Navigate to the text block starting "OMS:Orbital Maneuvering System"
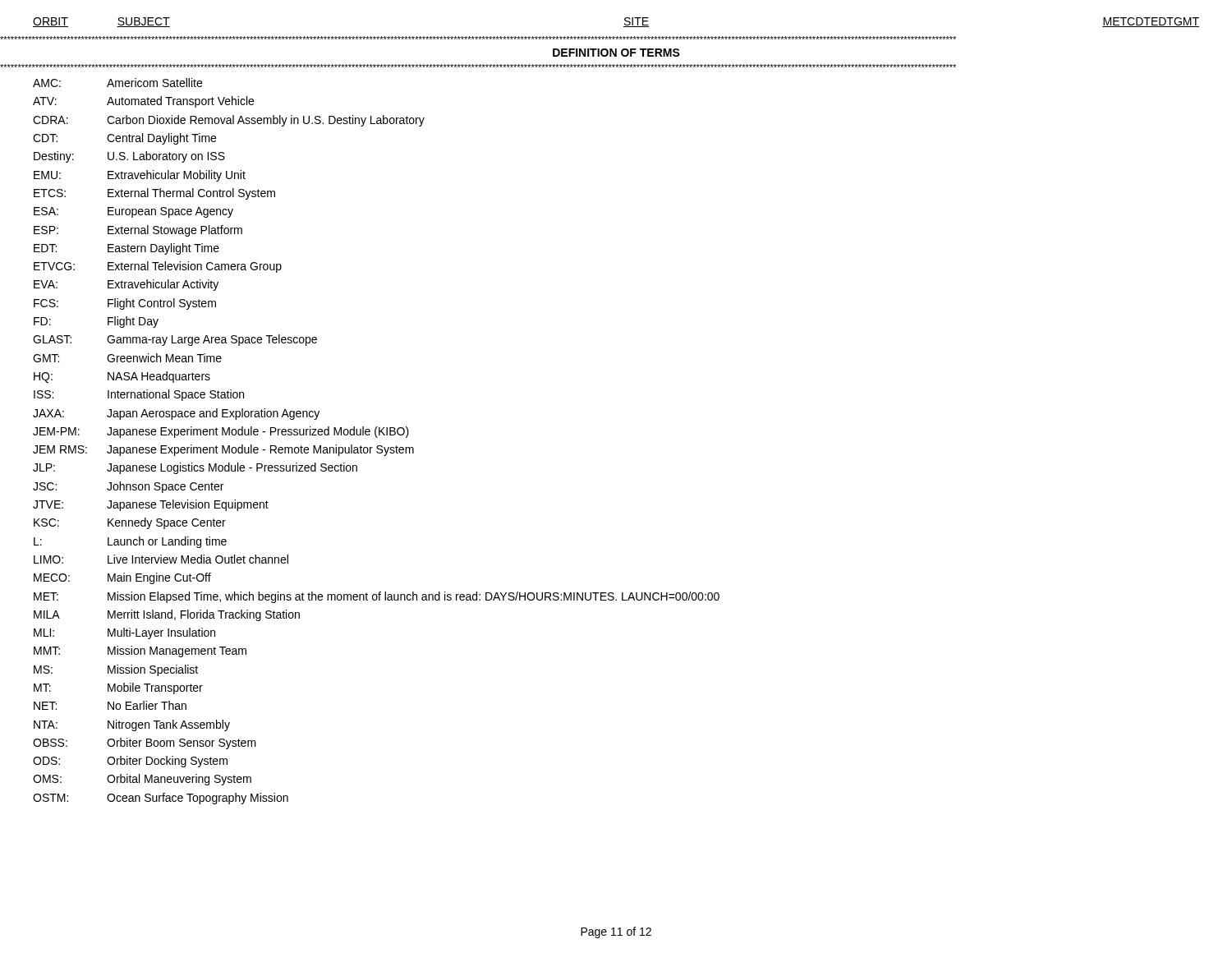 pyautogui.click(x=142, y=779)
